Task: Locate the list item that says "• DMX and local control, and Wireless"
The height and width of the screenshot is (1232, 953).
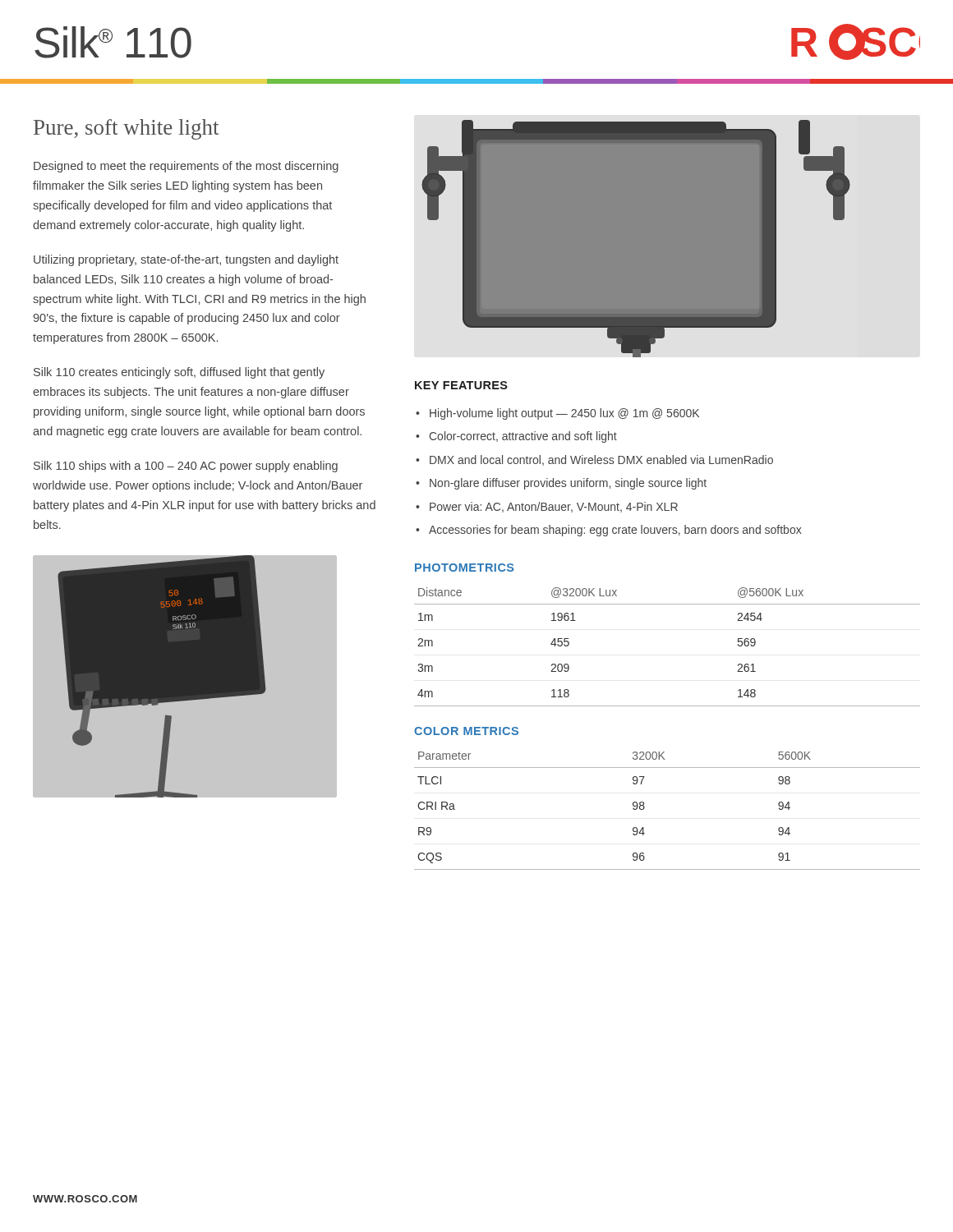Action: [595, 460]
